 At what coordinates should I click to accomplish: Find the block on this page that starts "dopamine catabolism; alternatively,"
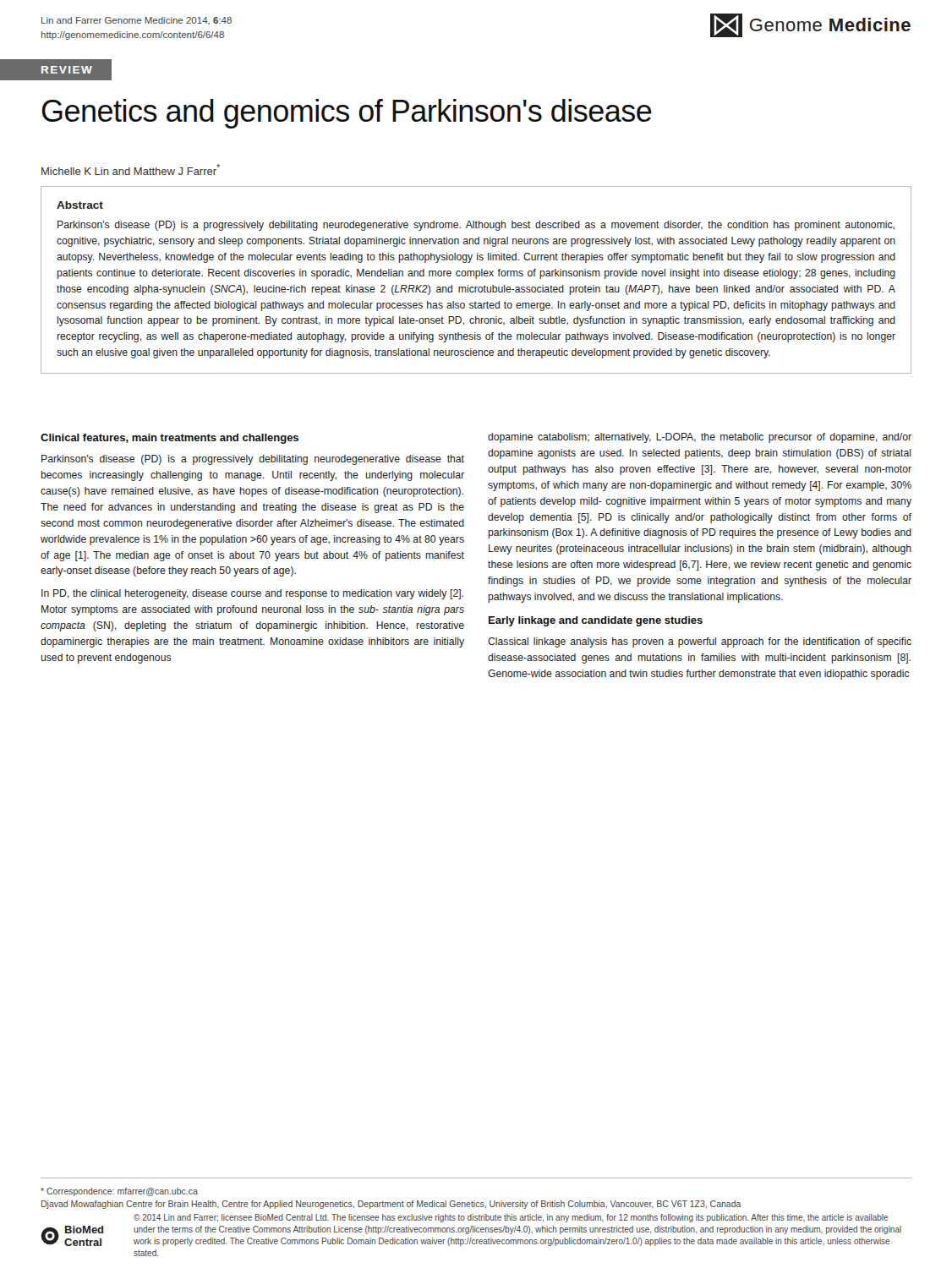pyautogui.click(x=700, y=517)
